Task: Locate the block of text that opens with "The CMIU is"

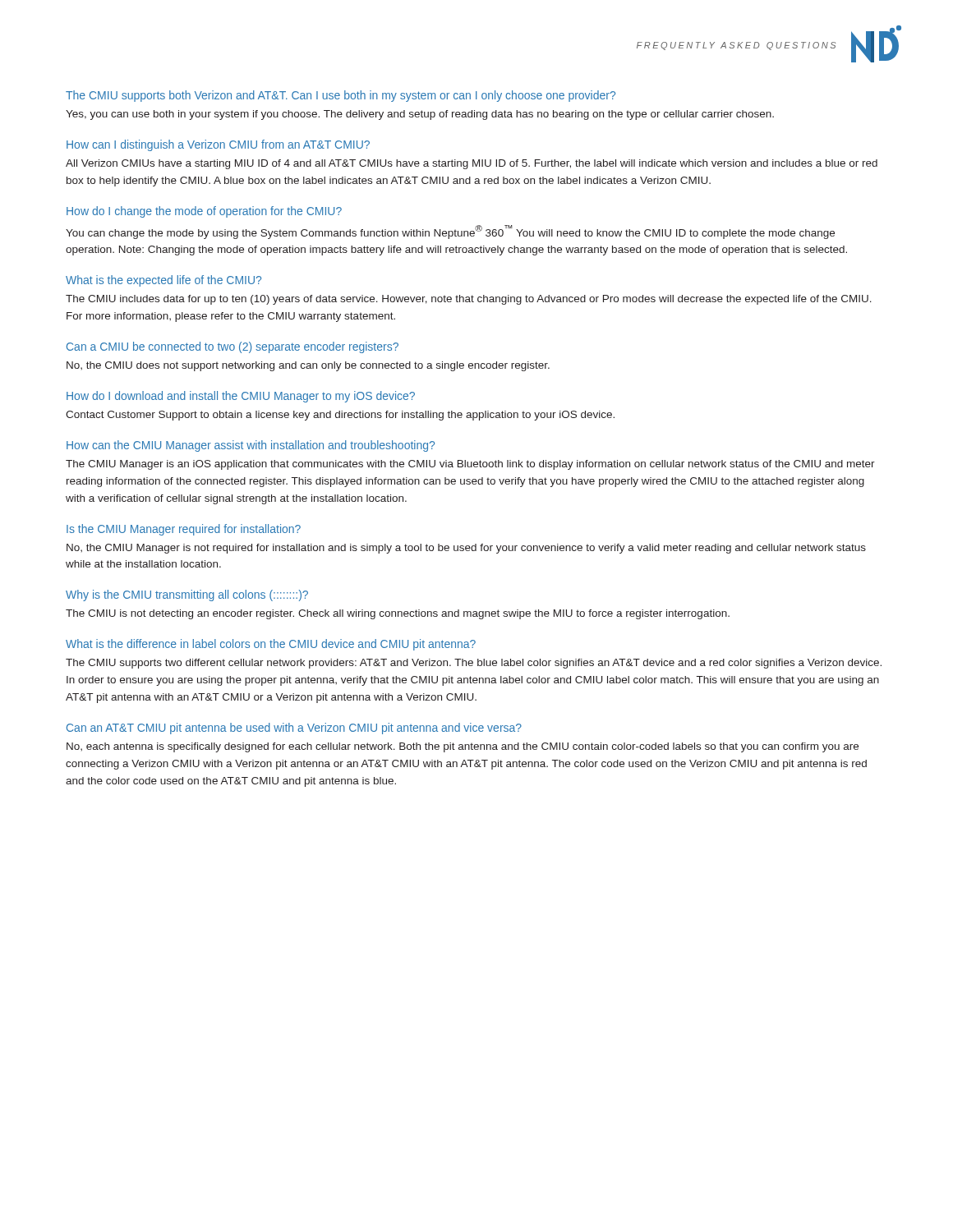Action: 398,613
